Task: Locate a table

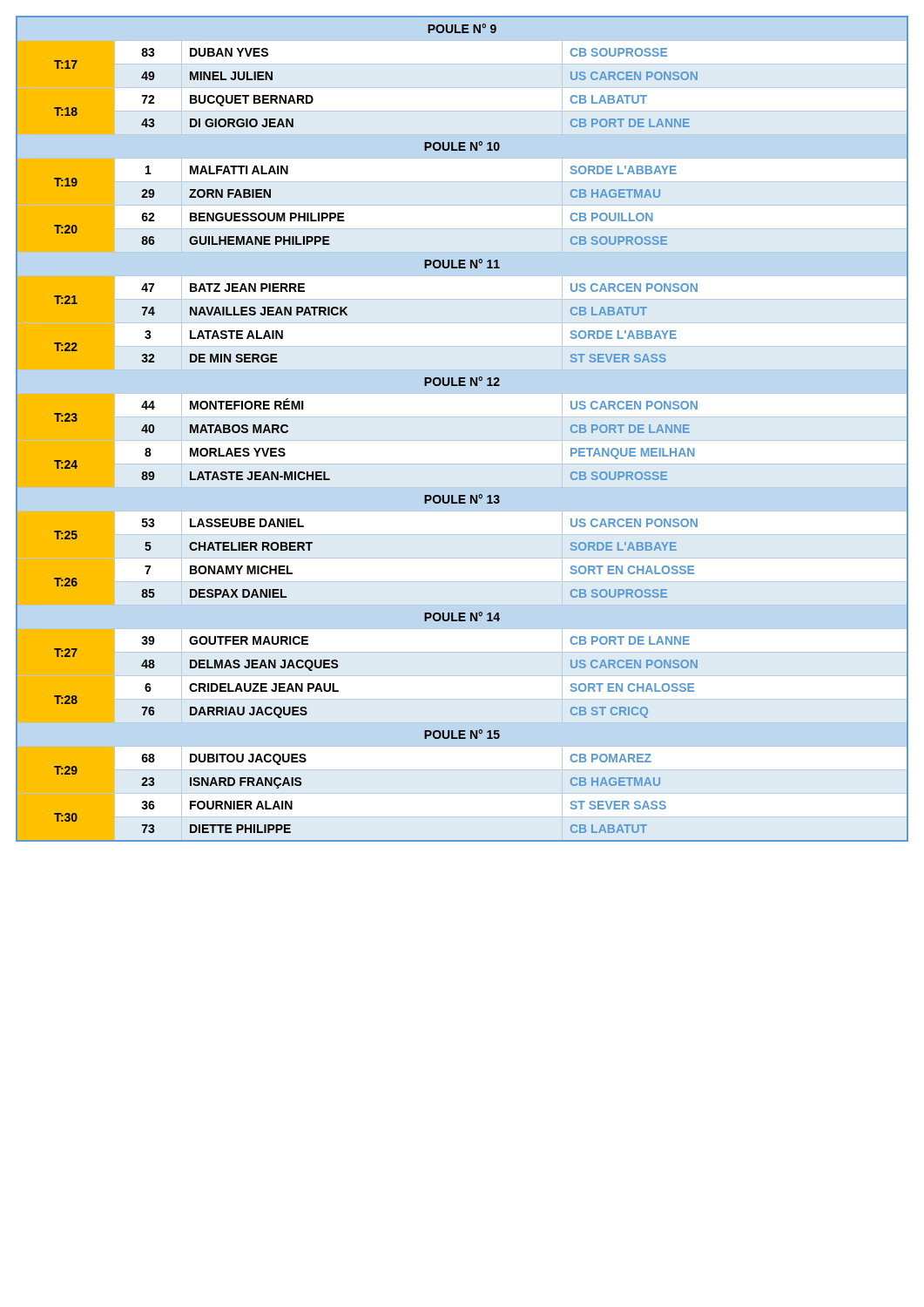Action: (462, 429)
